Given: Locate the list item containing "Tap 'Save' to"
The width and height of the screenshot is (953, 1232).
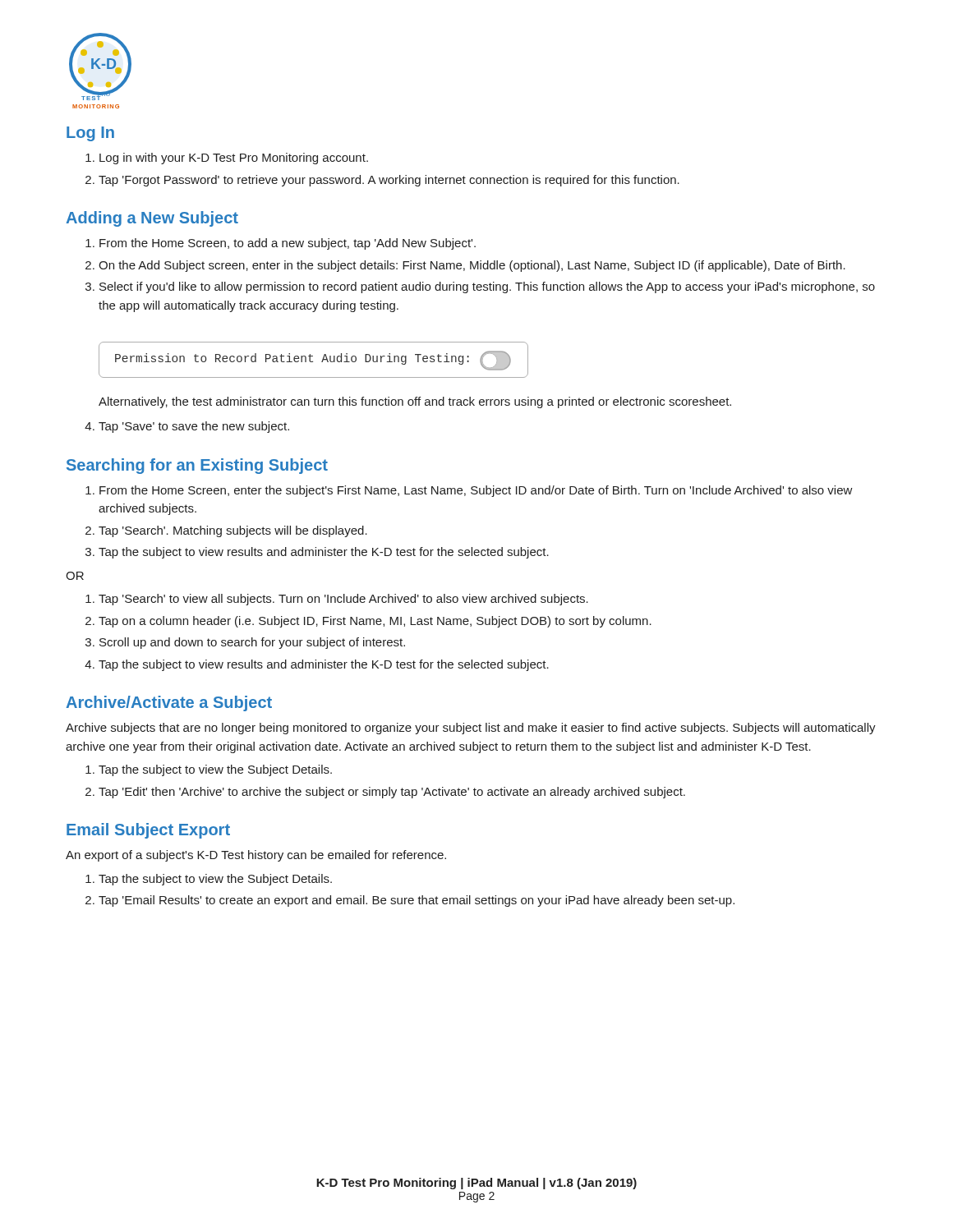Looking at the screenshot, I should (194, 426).
